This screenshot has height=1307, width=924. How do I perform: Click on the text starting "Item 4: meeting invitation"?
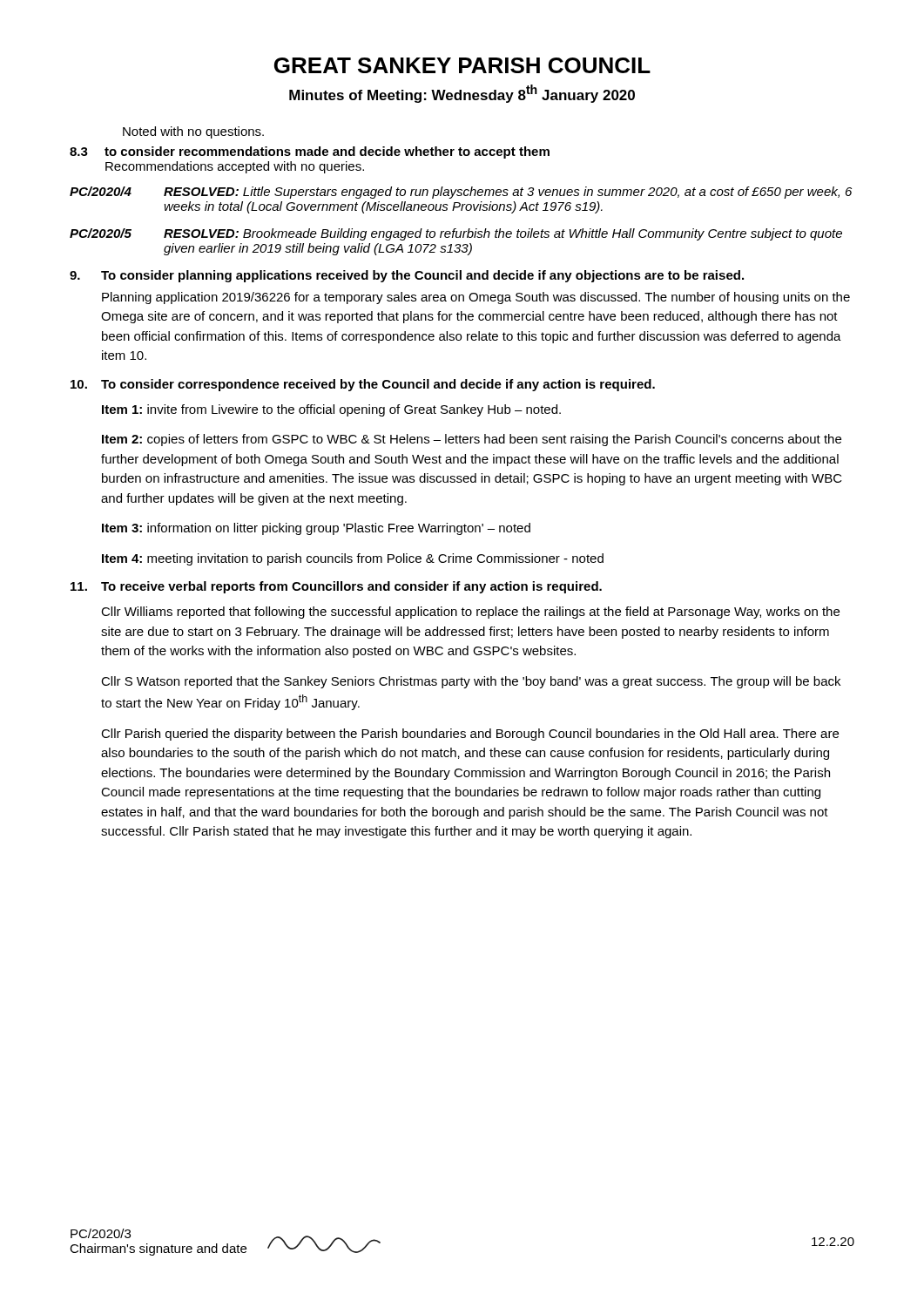[353, 558]
